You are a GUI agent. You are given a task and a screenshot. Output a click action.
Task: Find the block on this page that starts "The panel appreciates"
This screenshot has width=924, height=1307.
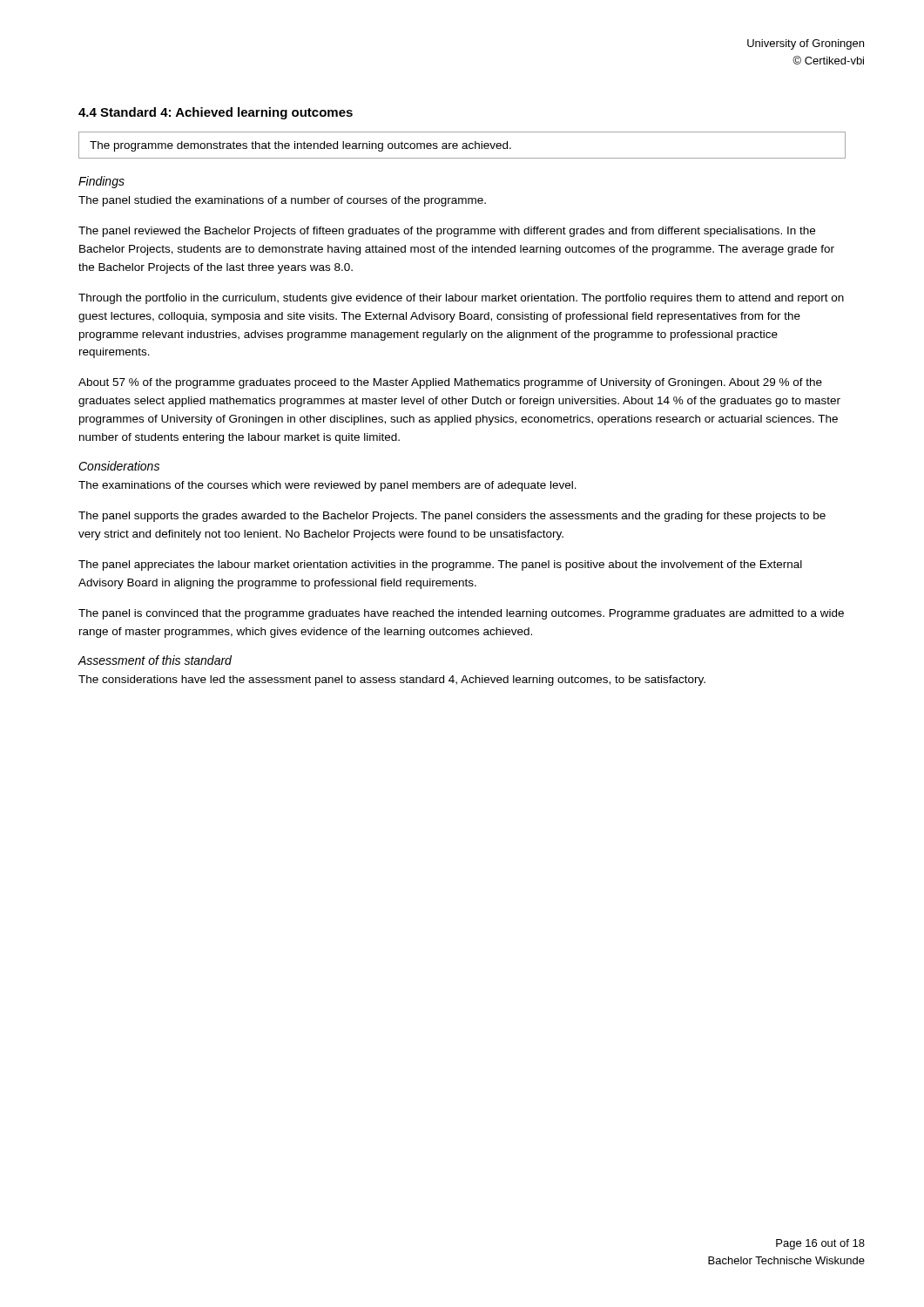[440, 573]
